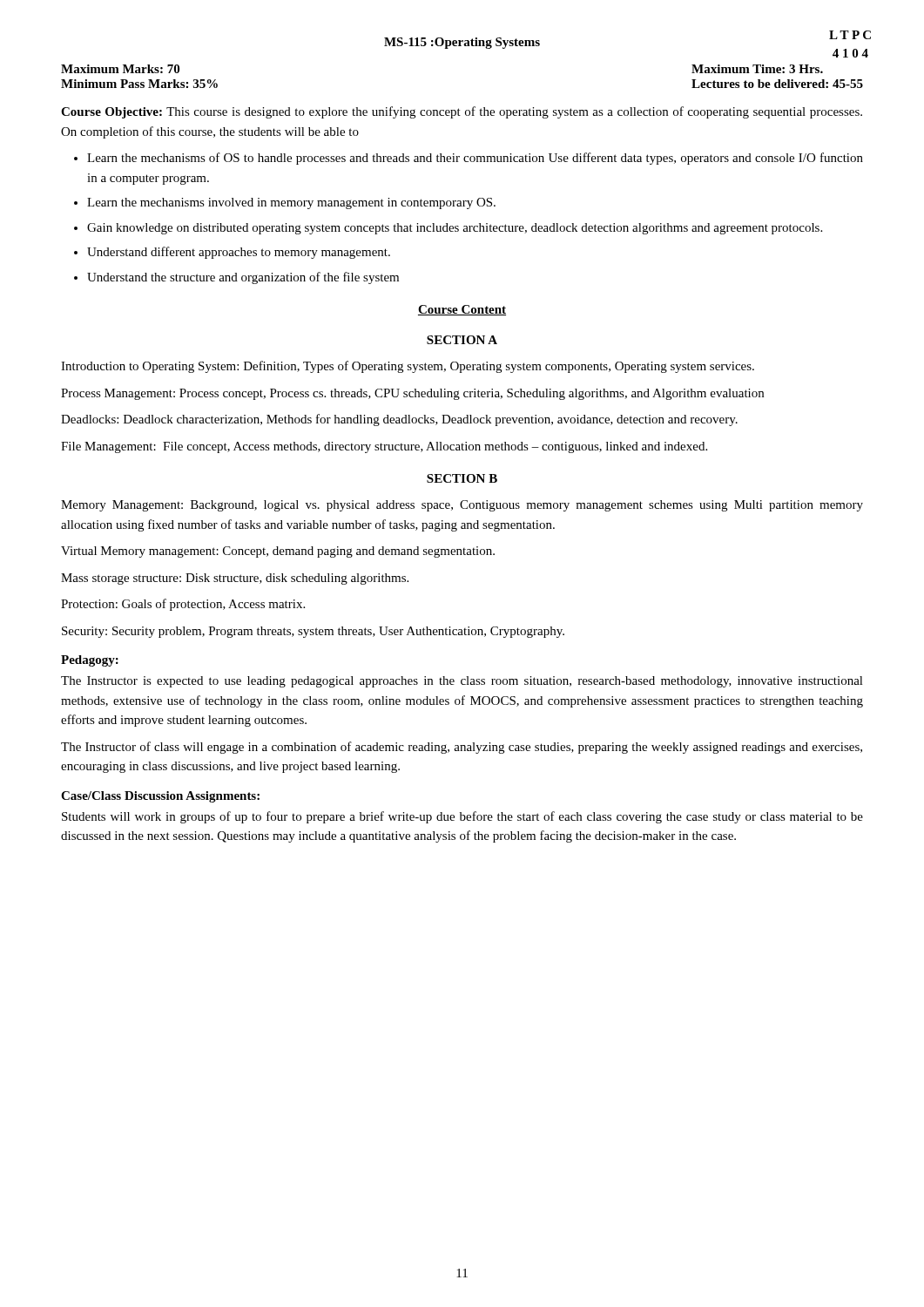Select the text block starting "MS-115 :Operating Systems"
The width and height of the screenshot is (924, 1307).
462,42
